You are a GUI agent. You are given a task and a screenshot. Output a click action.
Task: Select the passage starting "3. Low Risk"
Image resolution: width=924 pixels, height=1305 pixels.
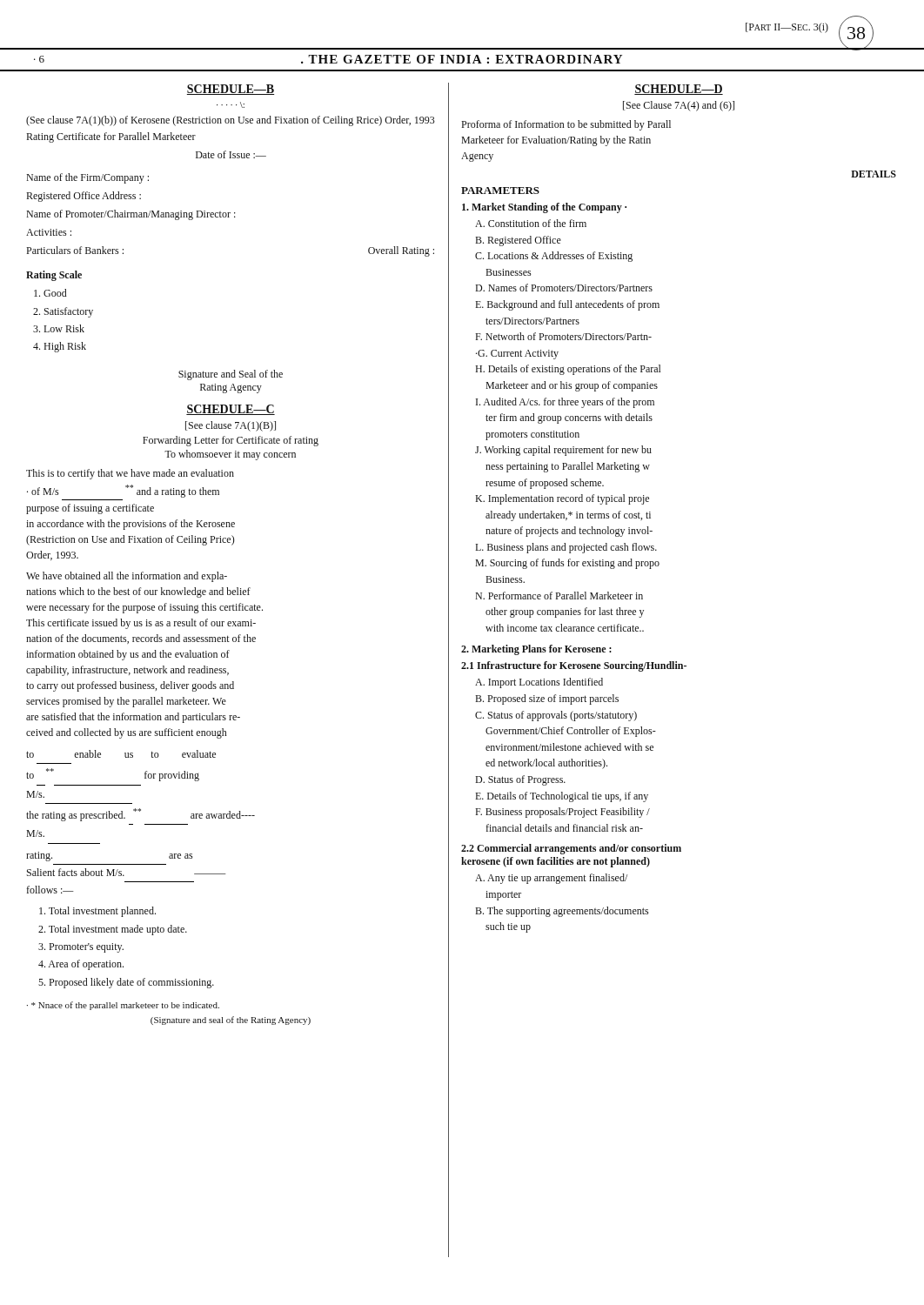(59, 329)
